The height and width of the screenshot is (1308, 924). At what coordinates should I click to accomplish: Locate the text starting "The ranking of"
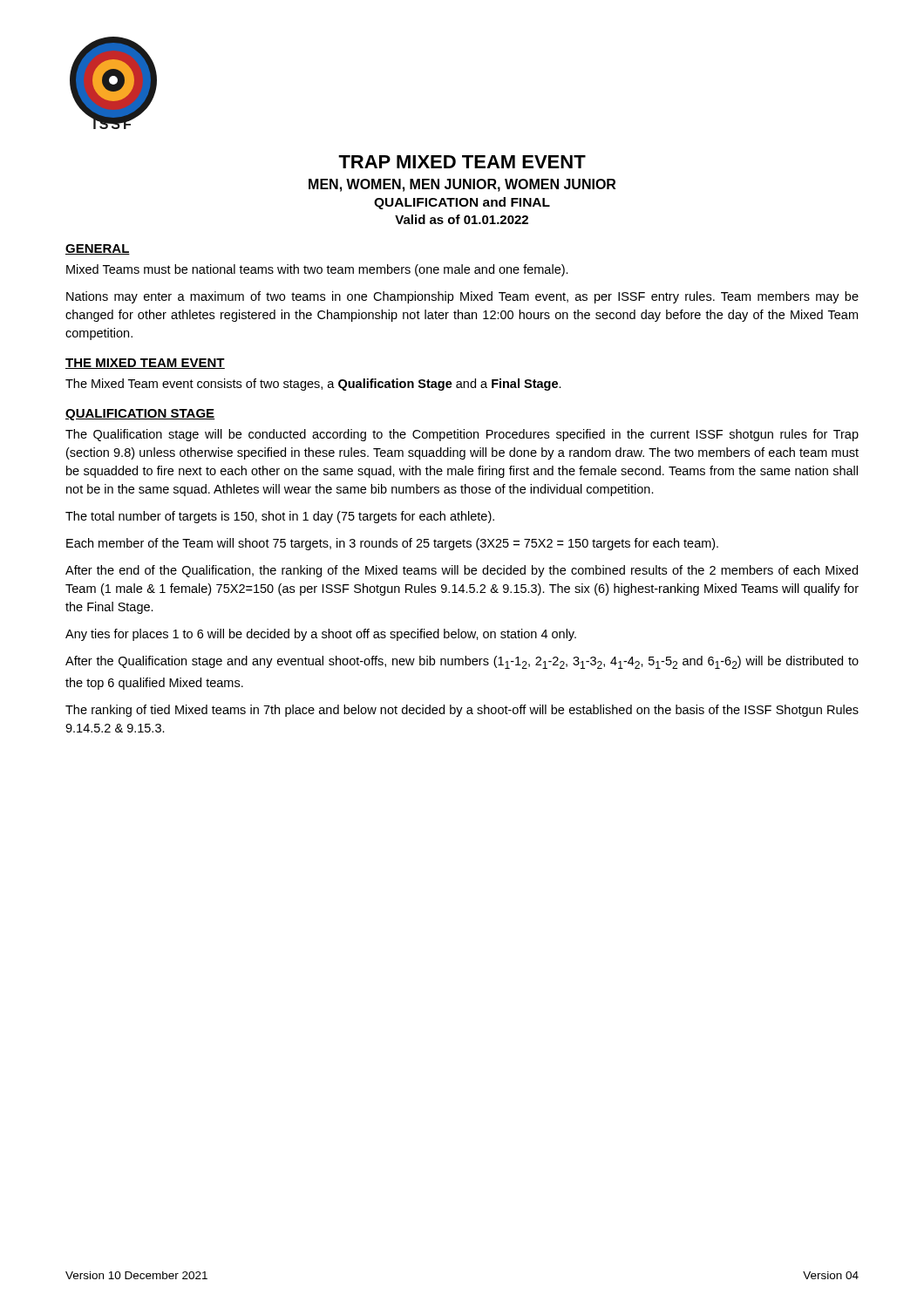[462, 719]
